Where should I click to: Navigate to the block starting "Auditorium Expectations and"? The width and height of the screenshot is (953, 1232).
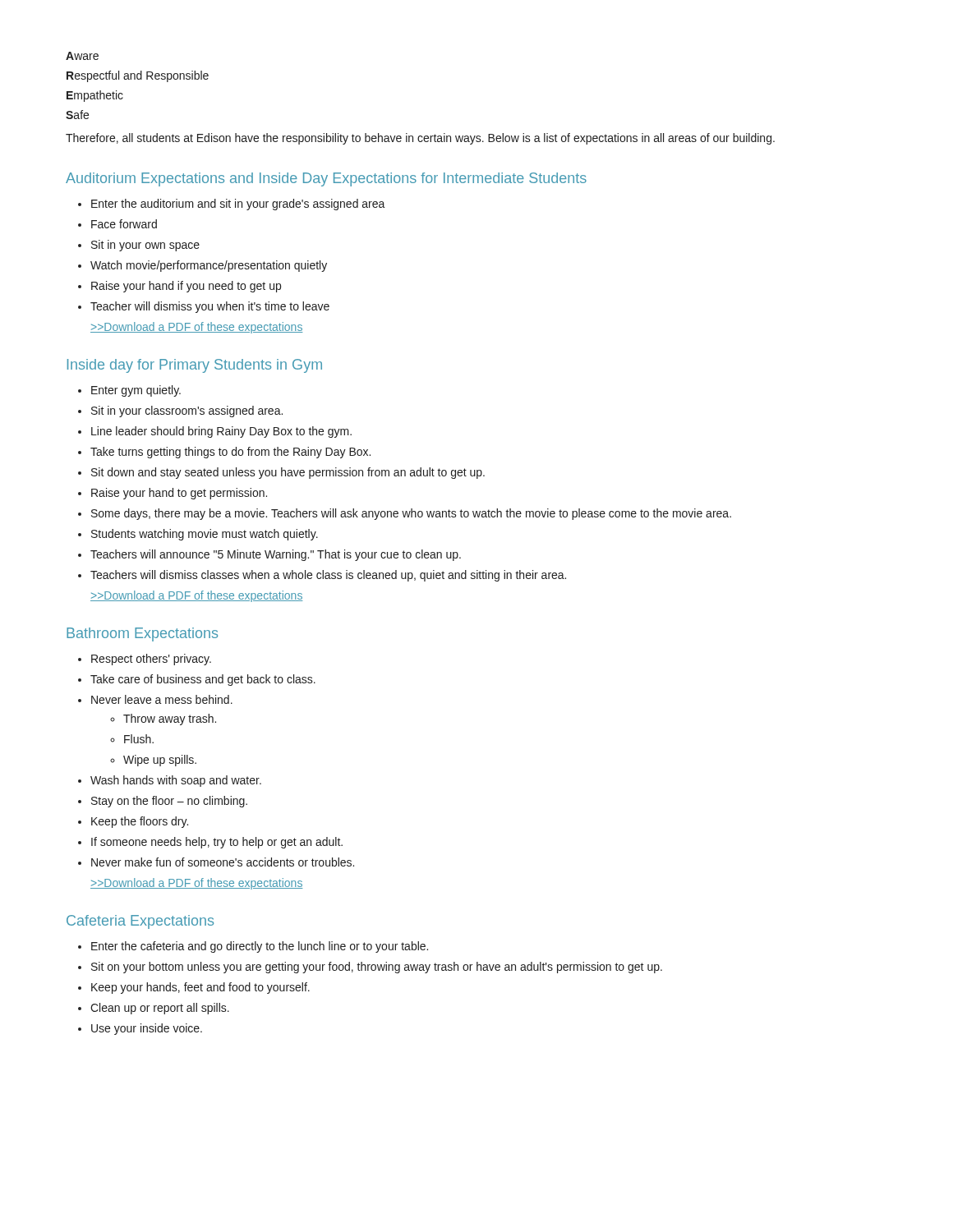point(326,178)
